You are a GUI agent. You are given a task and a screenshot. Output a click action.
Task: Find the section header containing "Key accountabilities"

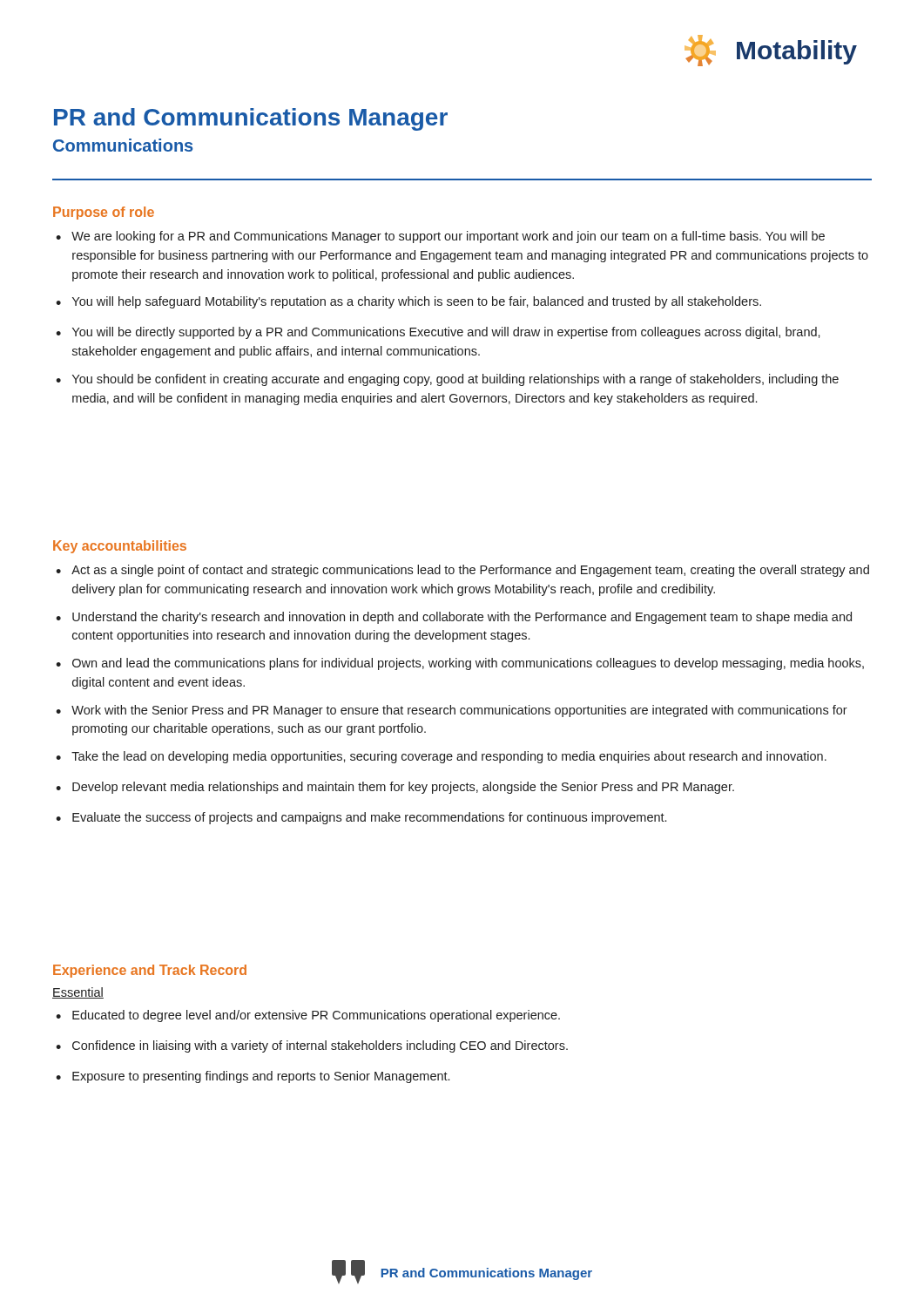(x=120, y=547)
